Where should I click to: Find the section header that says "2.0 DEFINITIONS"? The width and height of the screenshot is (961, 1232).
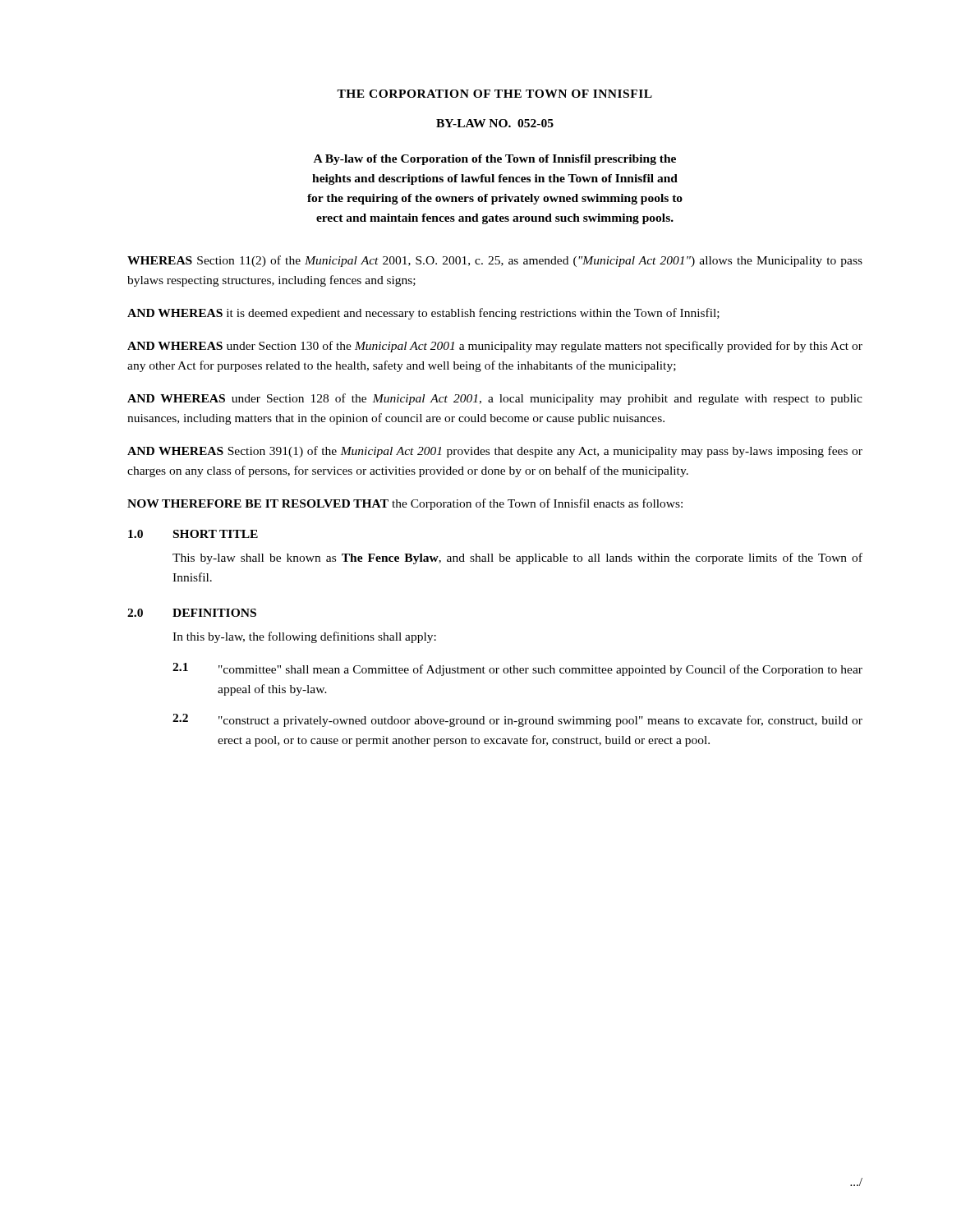[x=192, y=613]
